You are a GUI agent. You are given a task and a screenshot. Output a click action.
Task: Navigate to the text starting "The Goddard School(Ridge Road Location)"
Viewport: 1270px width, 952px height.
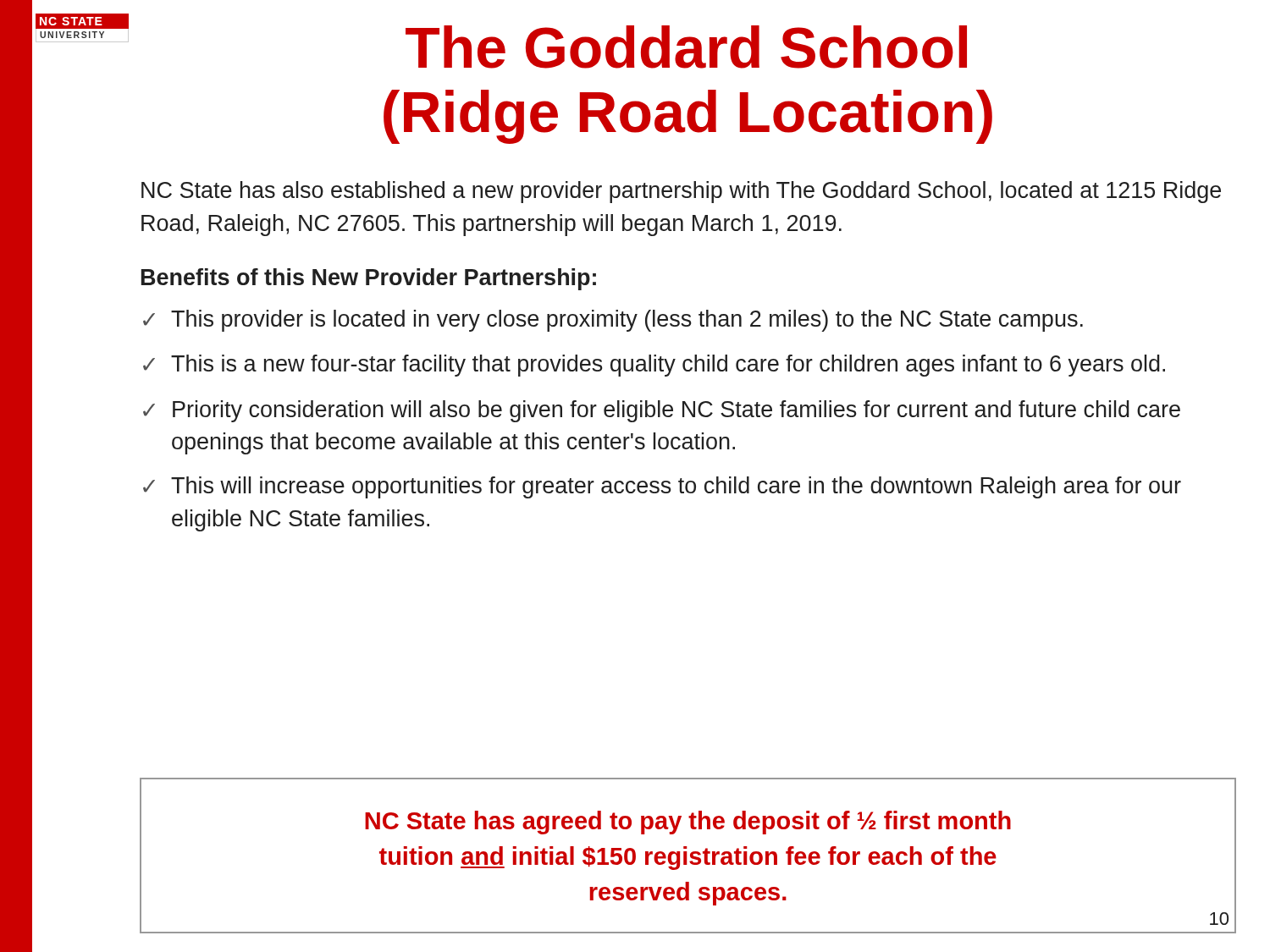pyautogui.click(x=688, y=80)
